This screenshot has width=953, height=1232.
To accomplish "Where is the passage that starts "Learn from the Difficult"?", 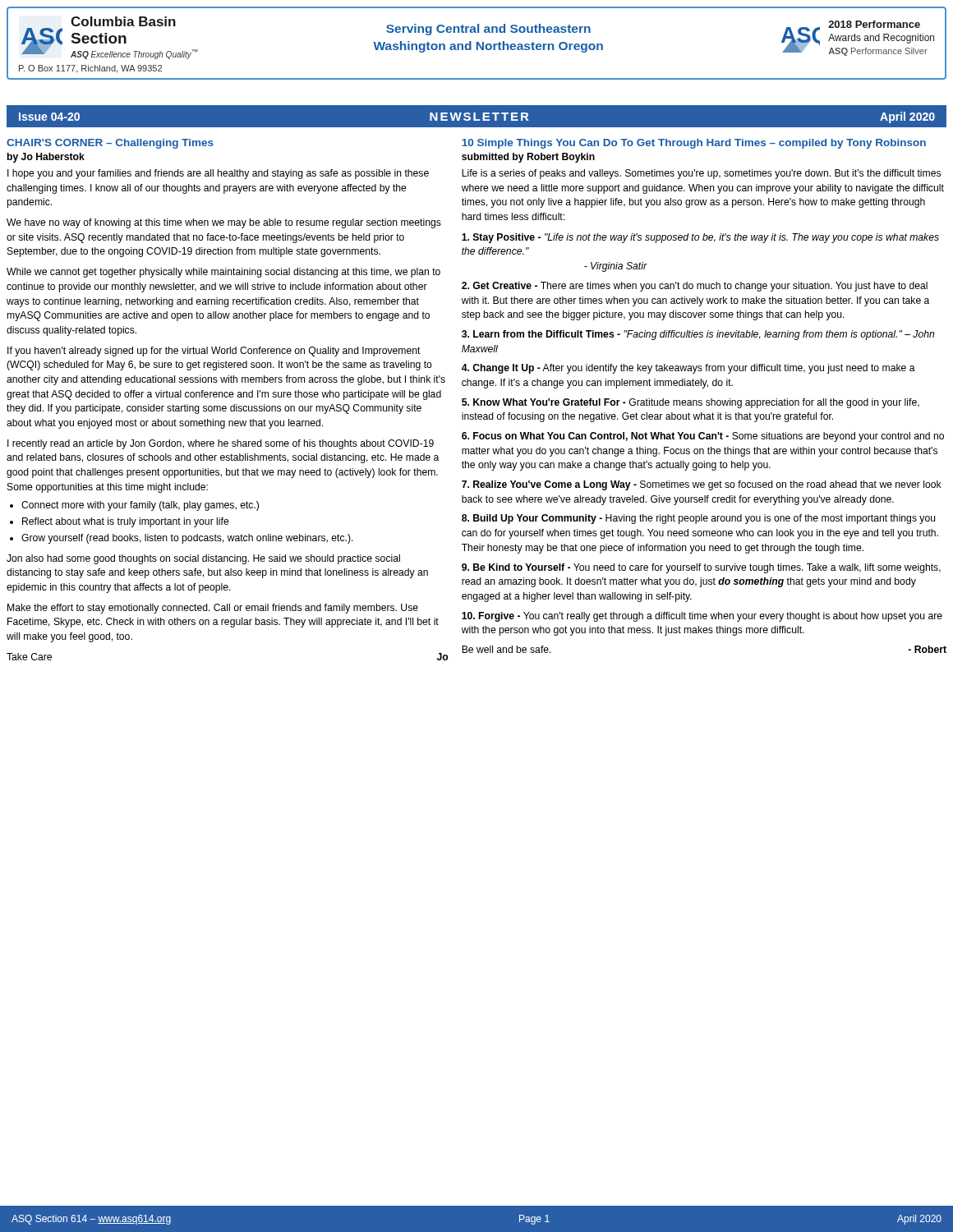I will point(698,341).
